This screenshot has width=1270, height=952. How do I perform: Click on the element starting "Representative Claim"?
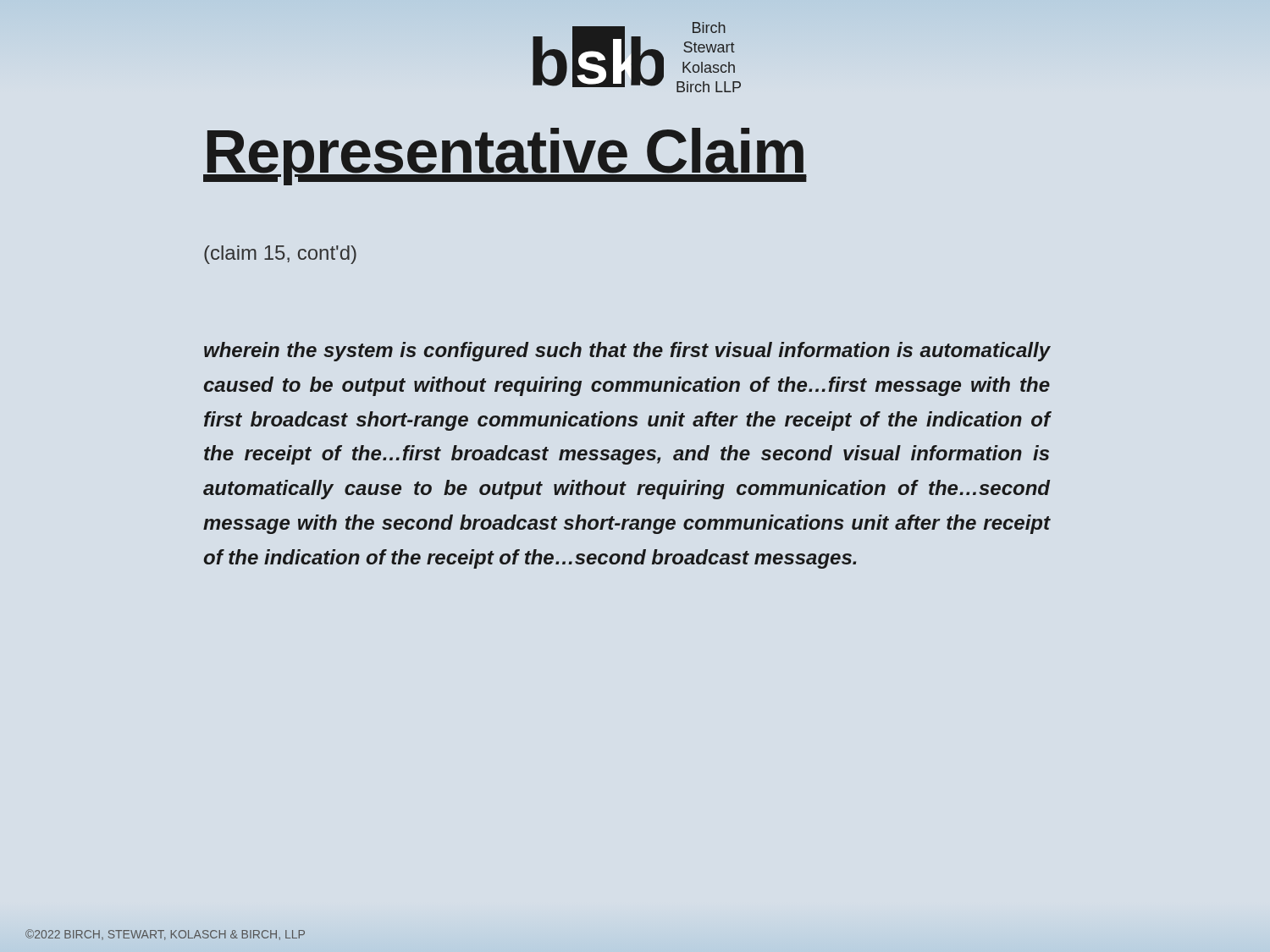click(505, 152)
